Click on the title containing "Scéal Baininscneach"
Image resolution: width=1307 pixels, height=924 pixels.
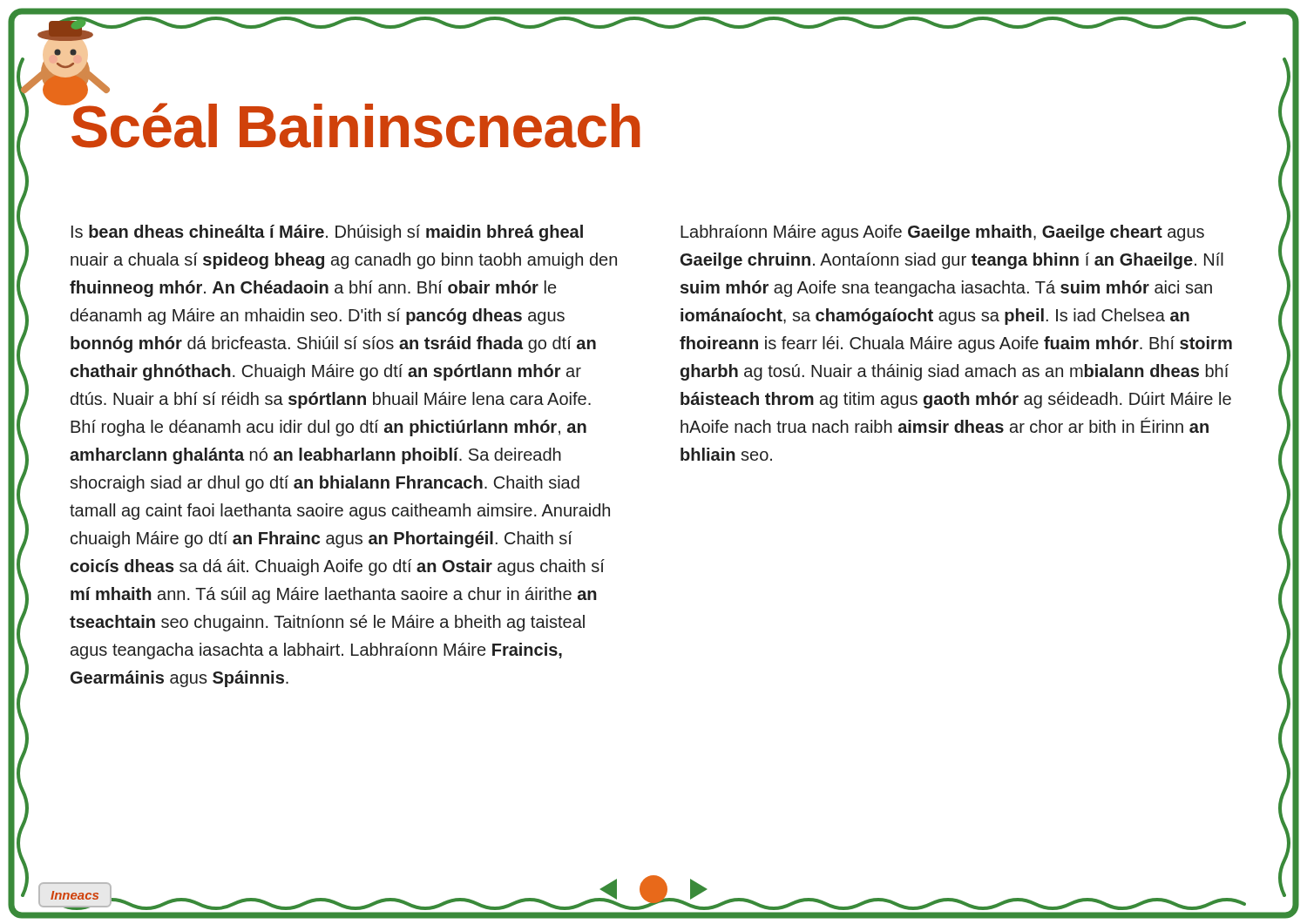click(x=356, y=127)
